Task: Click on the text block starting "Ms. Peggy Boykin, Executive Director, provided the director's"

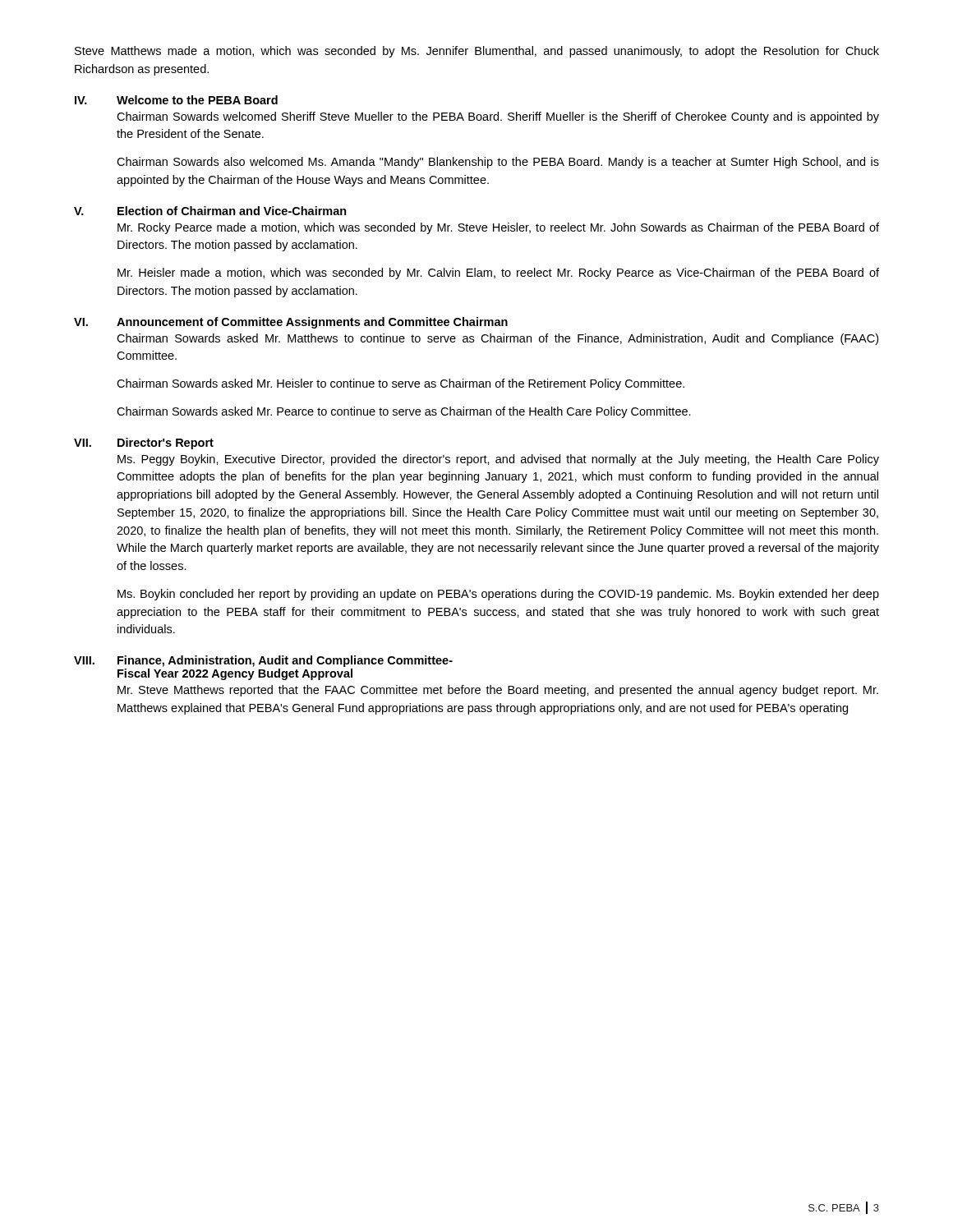Action: point(498,512)
